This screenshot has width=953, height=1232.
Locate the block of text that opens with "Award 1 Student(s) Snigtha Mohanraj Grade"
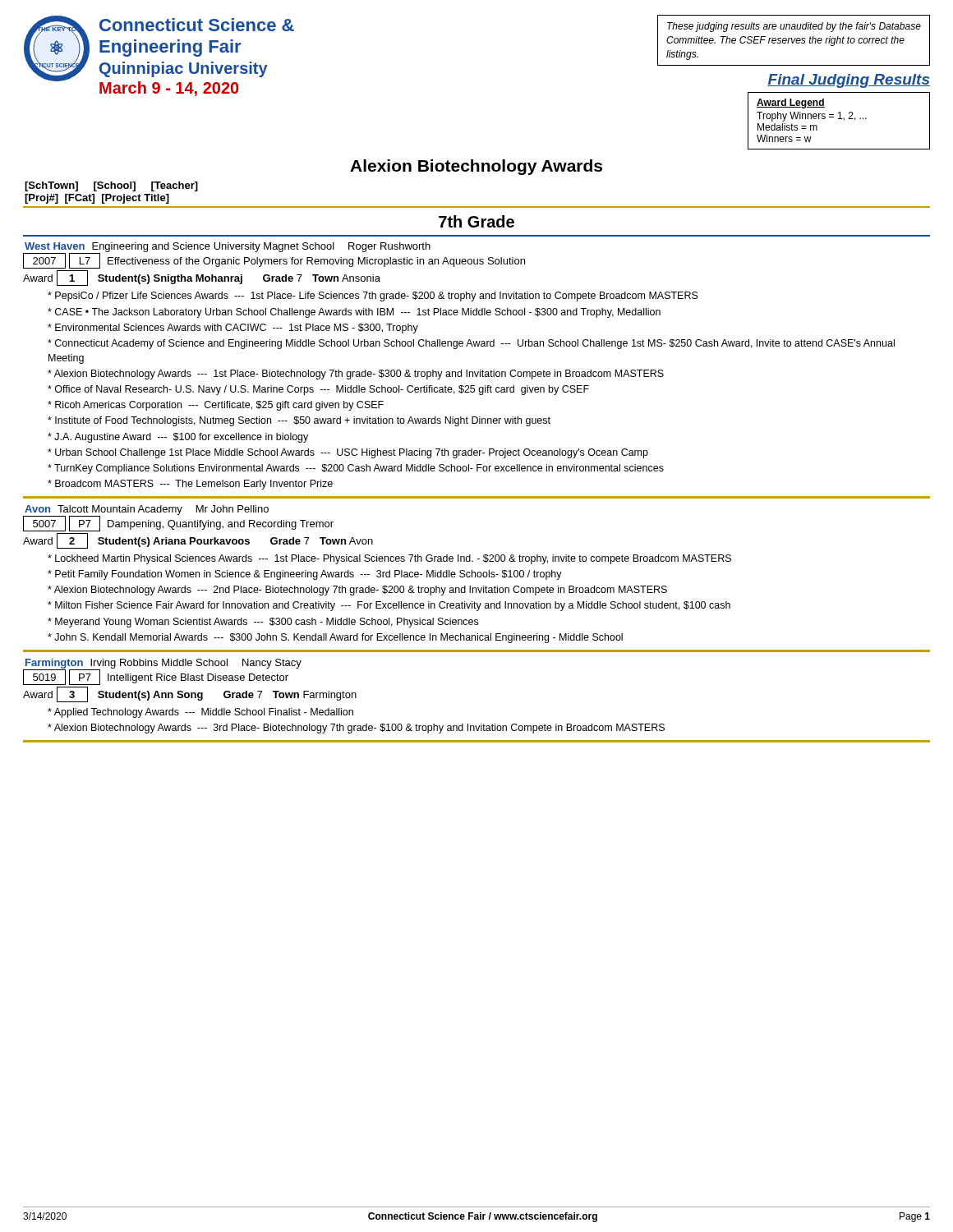tap(202, 278)
